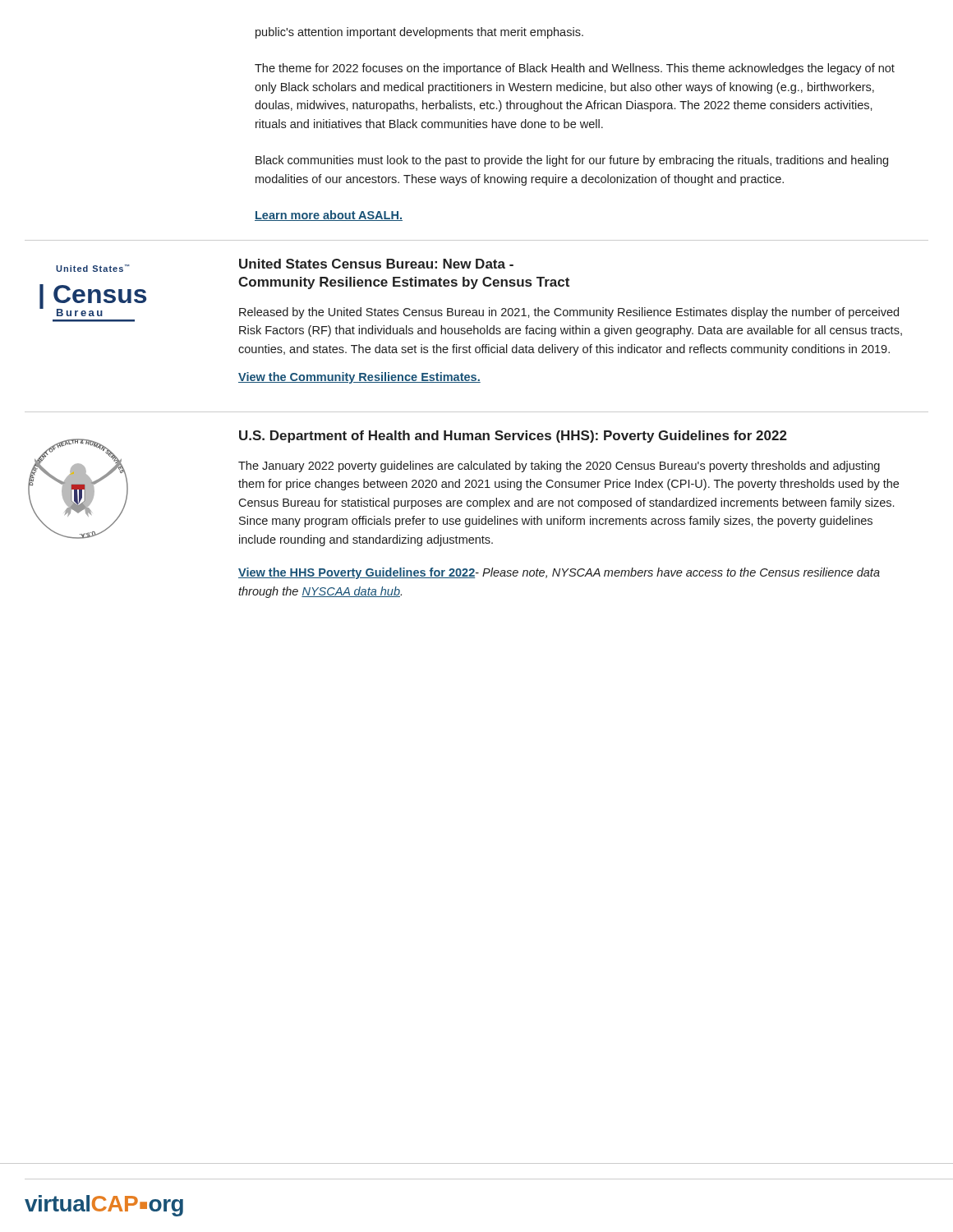This screenshot has width=953, height=1232.
Task: Click on the text block containing "The theme for 2022"
Action: (579, 96)
